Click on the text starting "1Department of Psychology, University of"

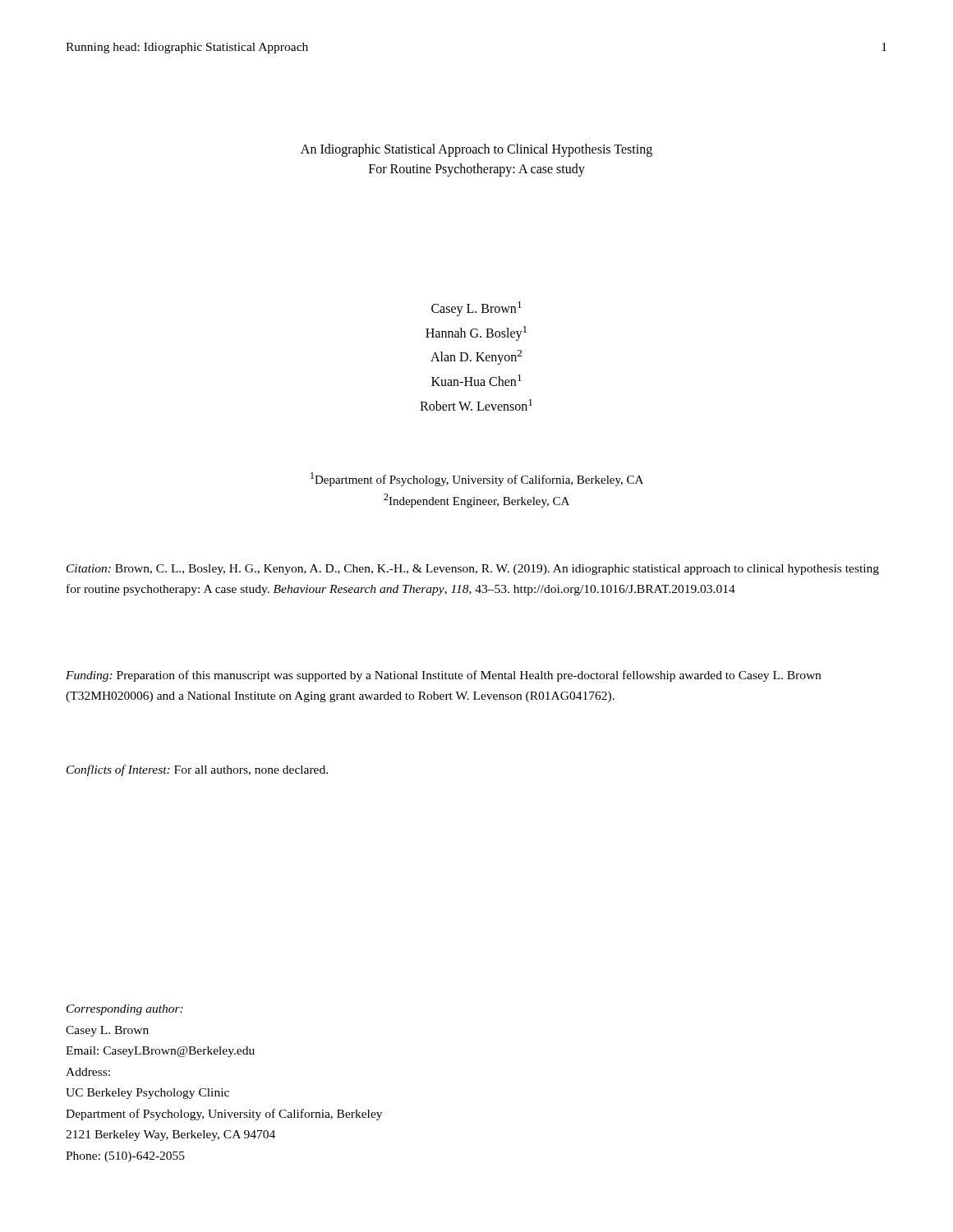(x=476, y=488)
